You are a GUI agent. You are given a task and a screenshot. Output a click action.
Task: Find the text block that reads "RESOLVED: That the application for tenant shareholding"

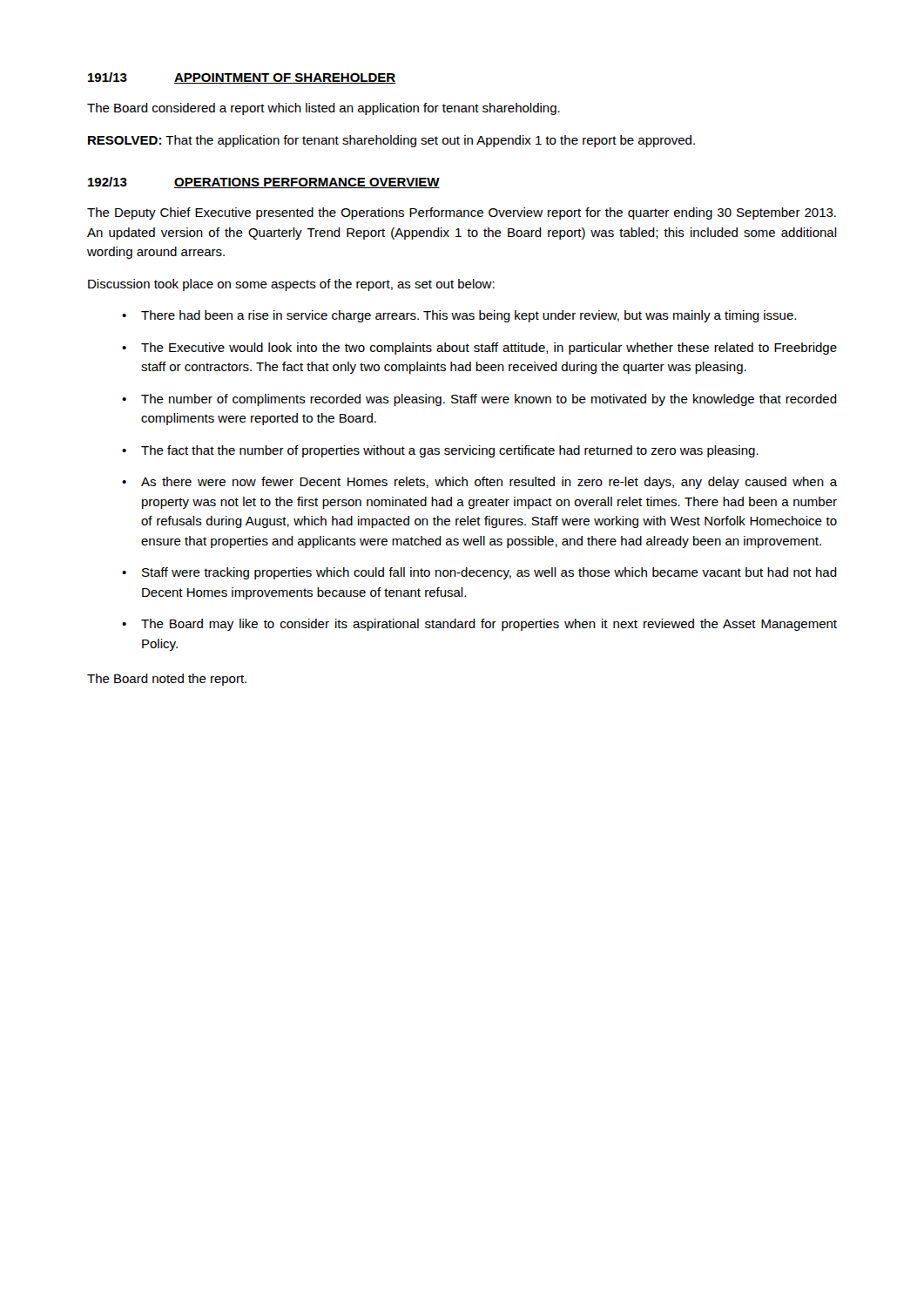point(391,139)
